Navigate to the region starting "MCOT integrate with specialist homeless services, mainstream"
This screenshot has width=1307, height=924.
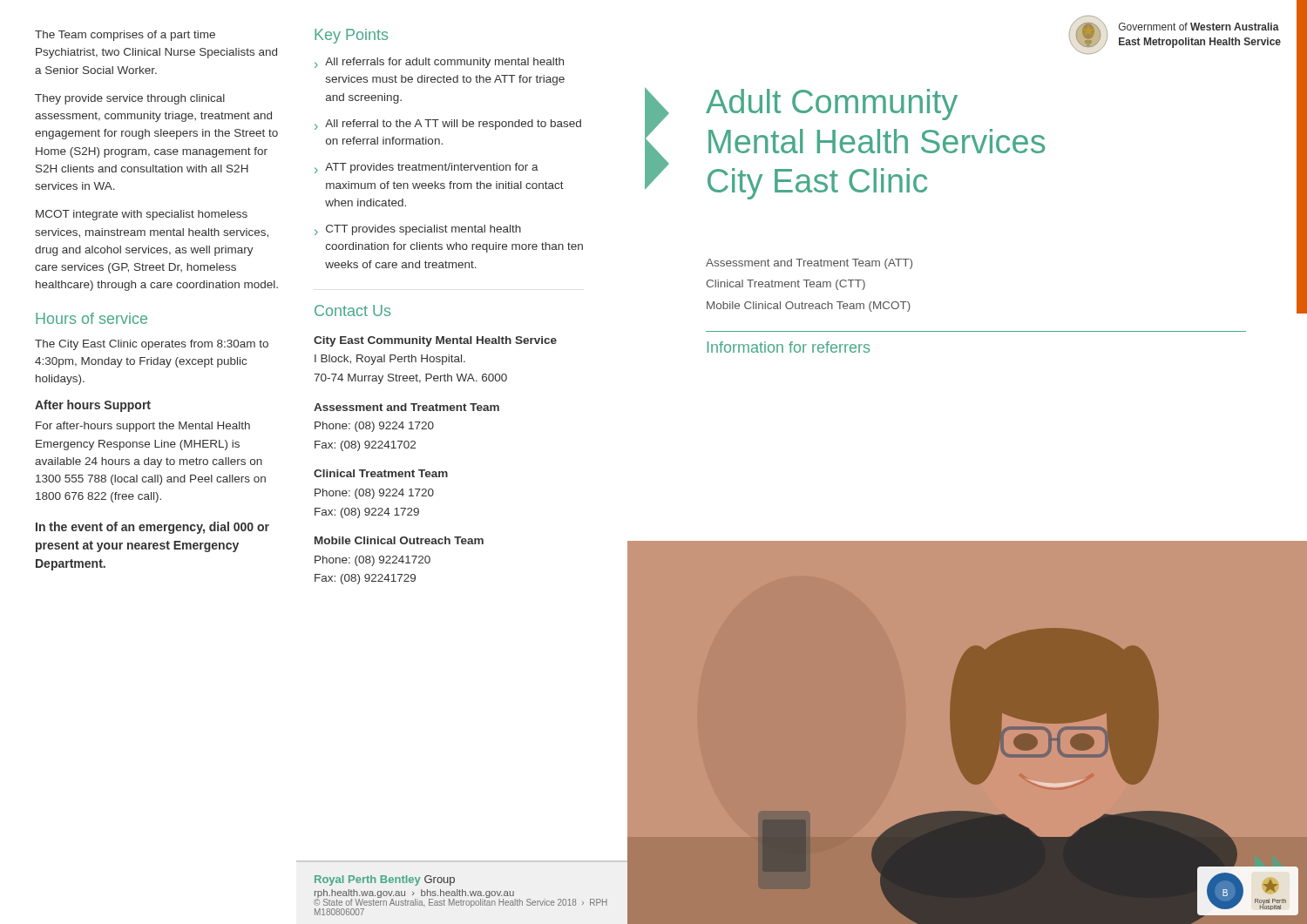coord(157,249)
